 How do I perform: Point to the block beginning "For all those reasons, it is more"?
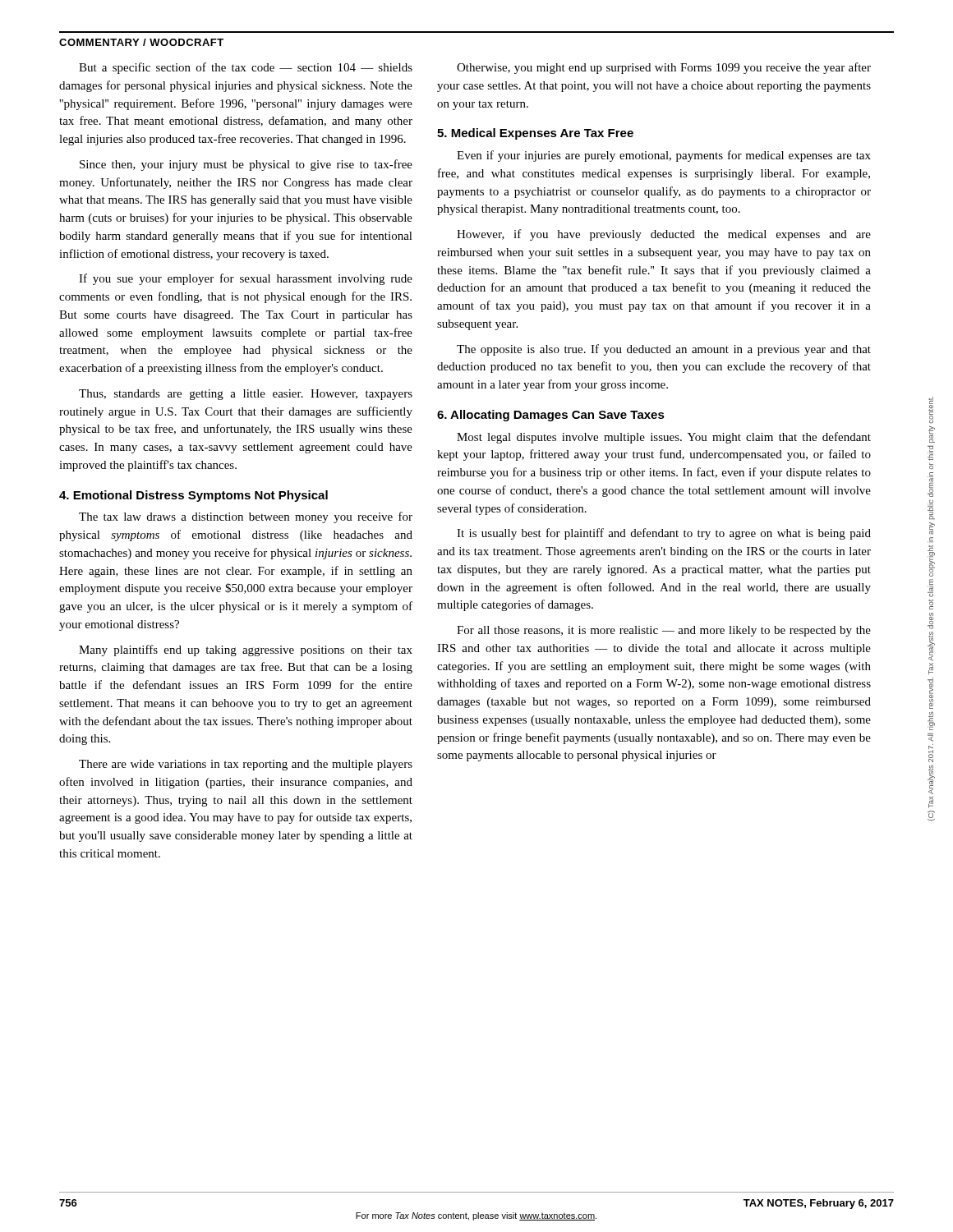(654, 693)
